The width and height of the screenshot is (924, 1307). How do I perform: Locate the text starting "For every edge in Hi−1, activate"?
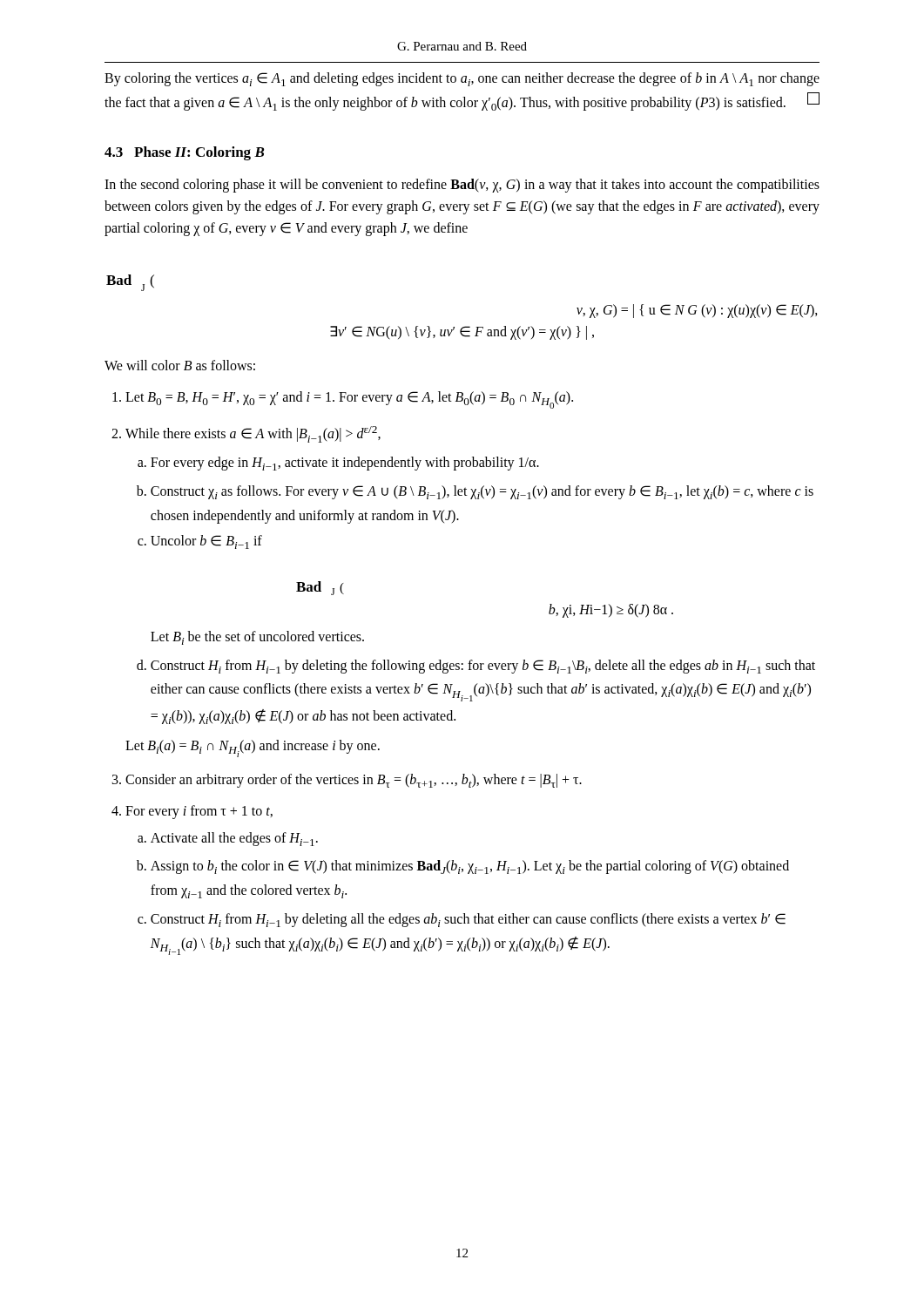coord(345,464)
